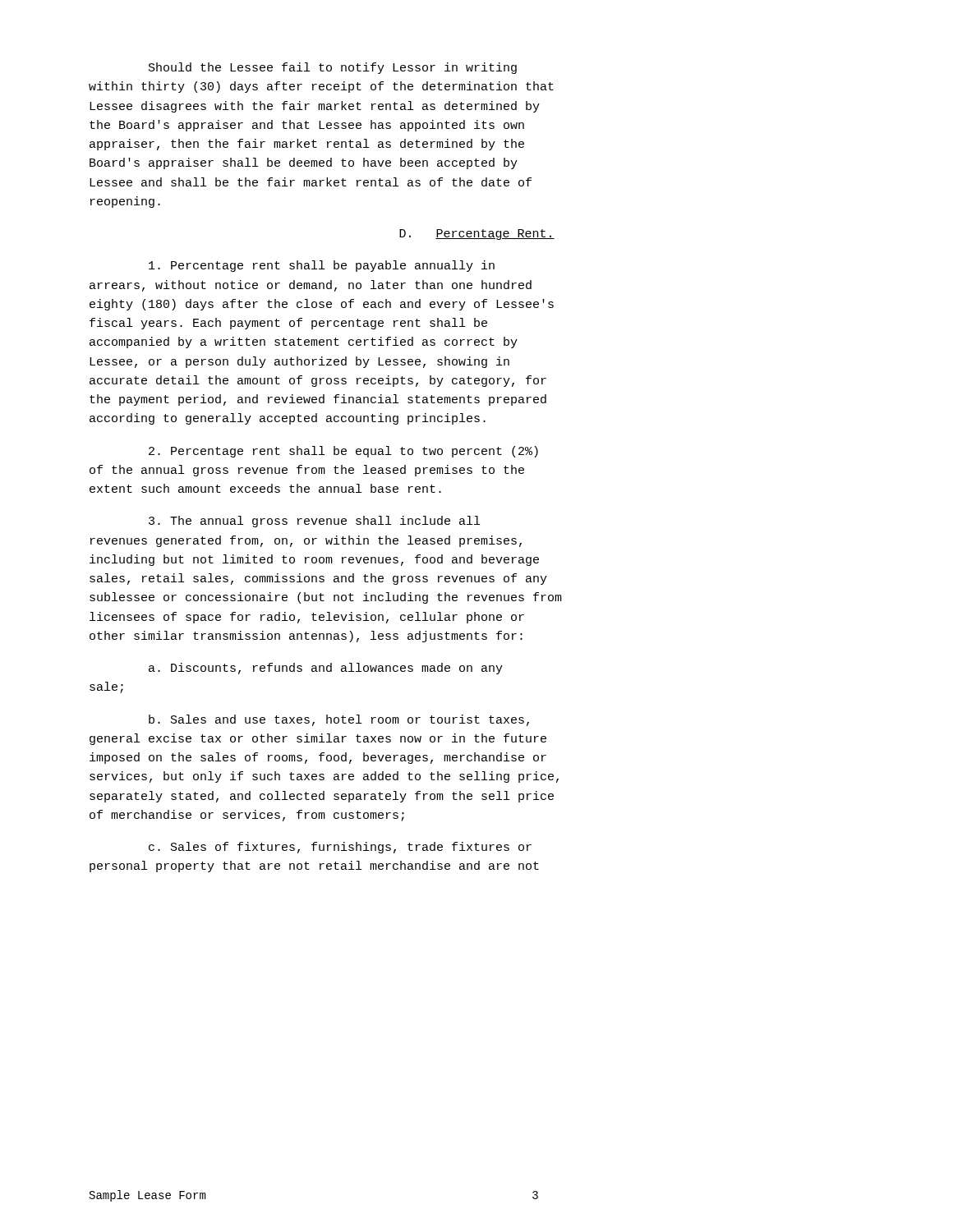Viewport: 953px width, 1232px height.
Task: Locate the block of text that opens with "a. Discounts, refunds and"
Action: [296, 679]
